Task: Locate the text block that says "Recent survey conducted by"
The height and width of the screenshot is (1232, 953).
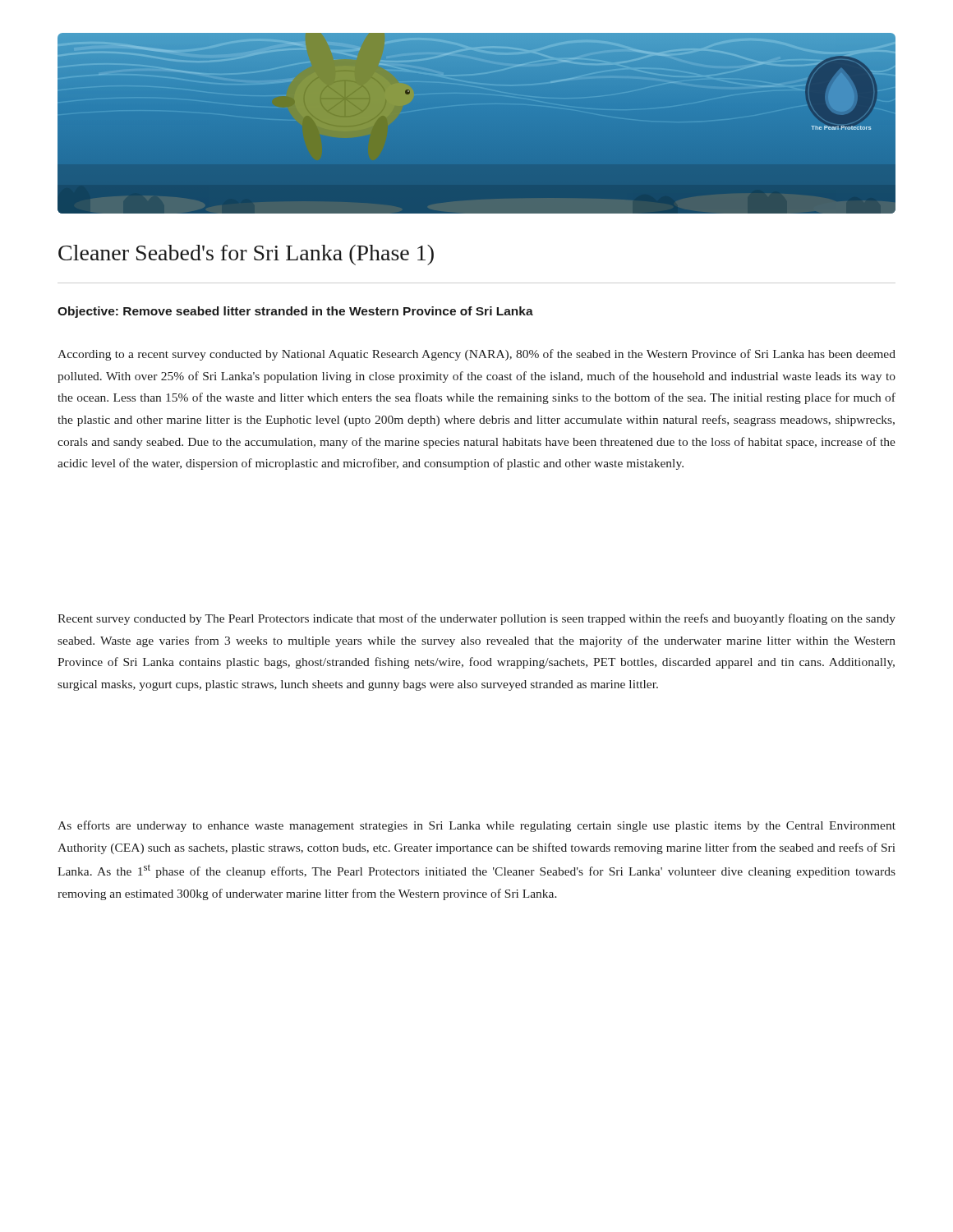Action: [x=476, y=651]
